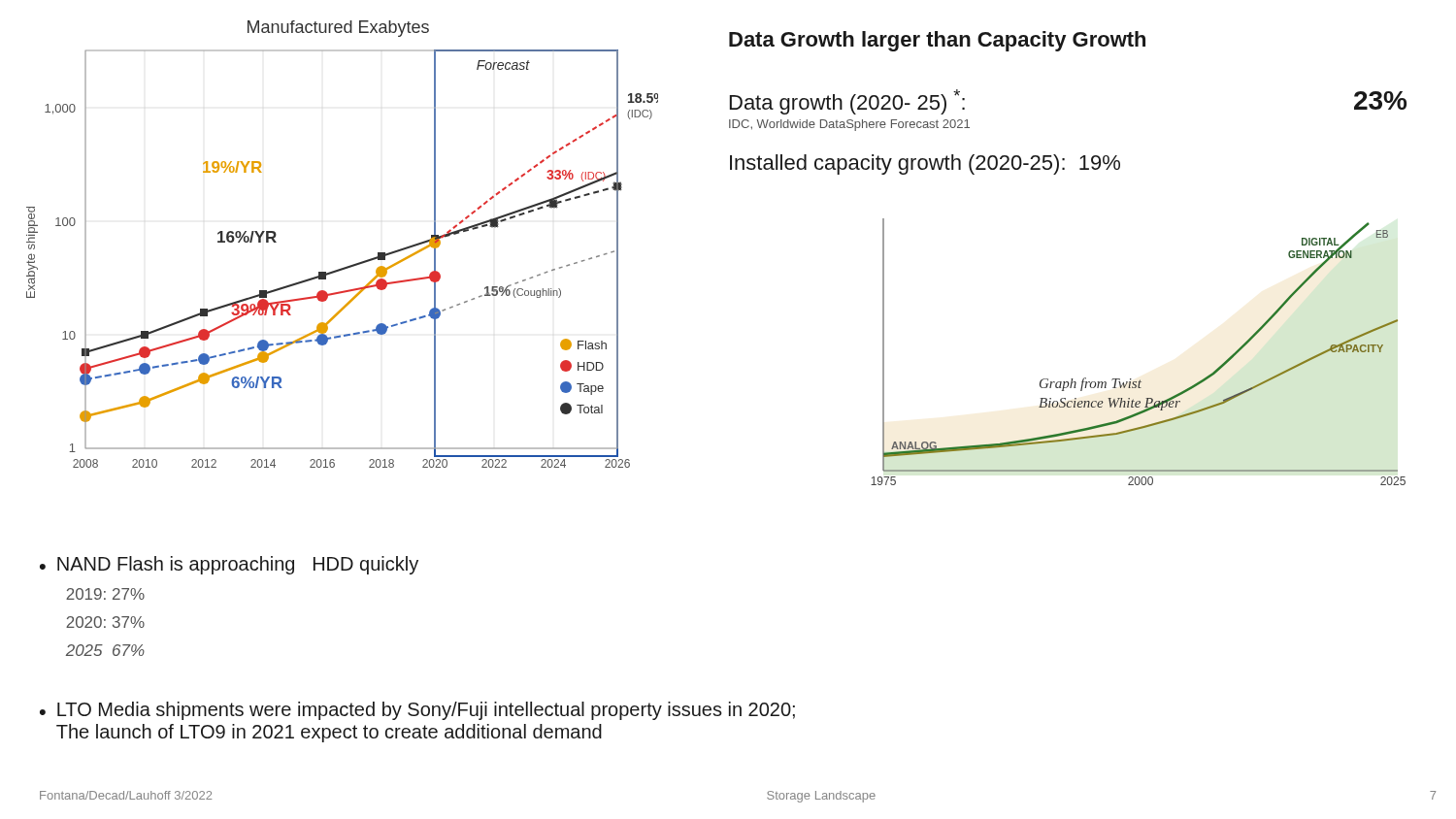The height and width of the screenshot is (819, 1456).
Task: Locate the text block starting "IDC, Worldwide DataSphere Forecast 2021"
Action: coord(849,124)
